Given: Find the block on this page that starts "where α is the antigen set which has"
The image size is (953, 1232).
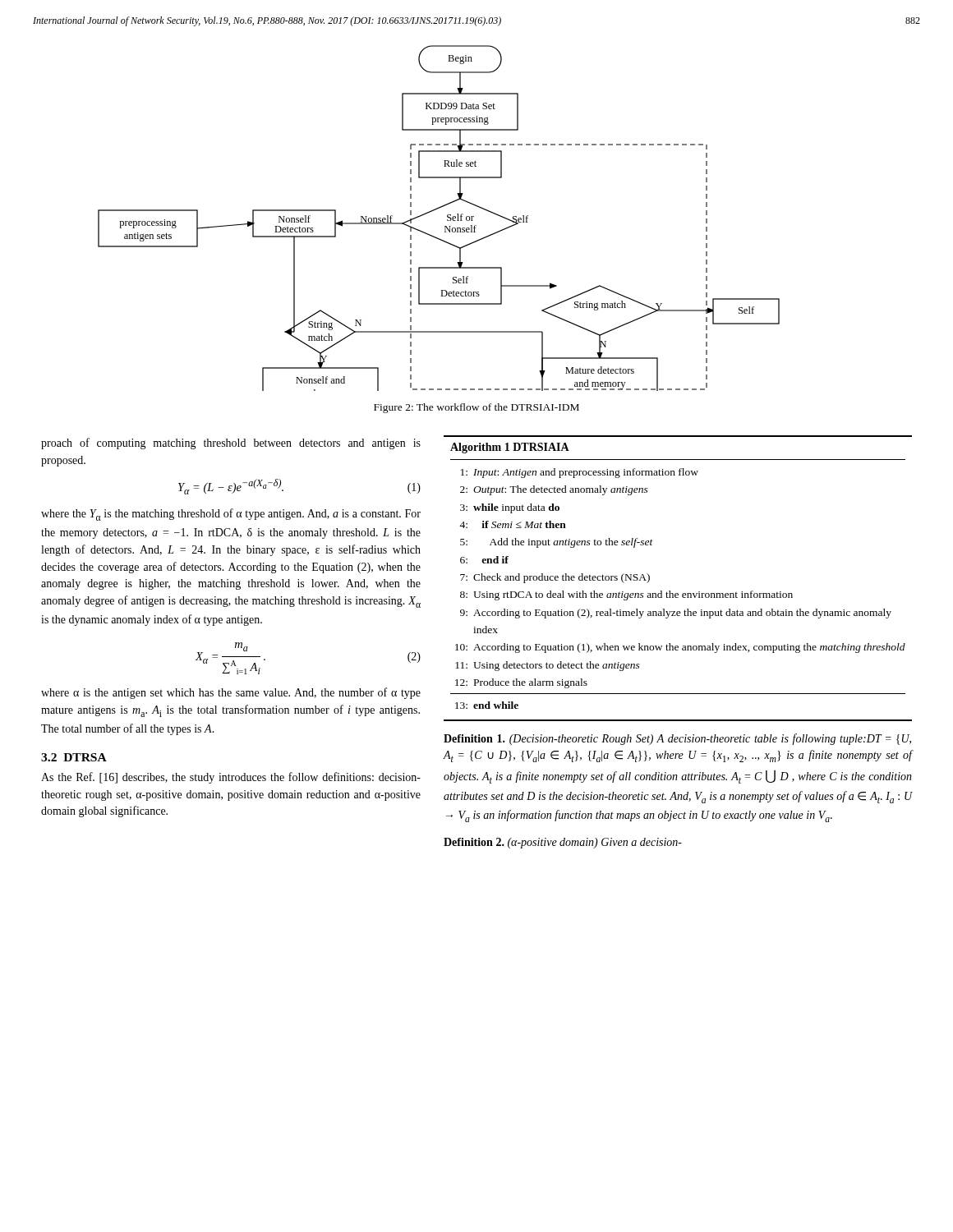Looking at the screenshot, I should pyautogui.click(x=231, y=711).
